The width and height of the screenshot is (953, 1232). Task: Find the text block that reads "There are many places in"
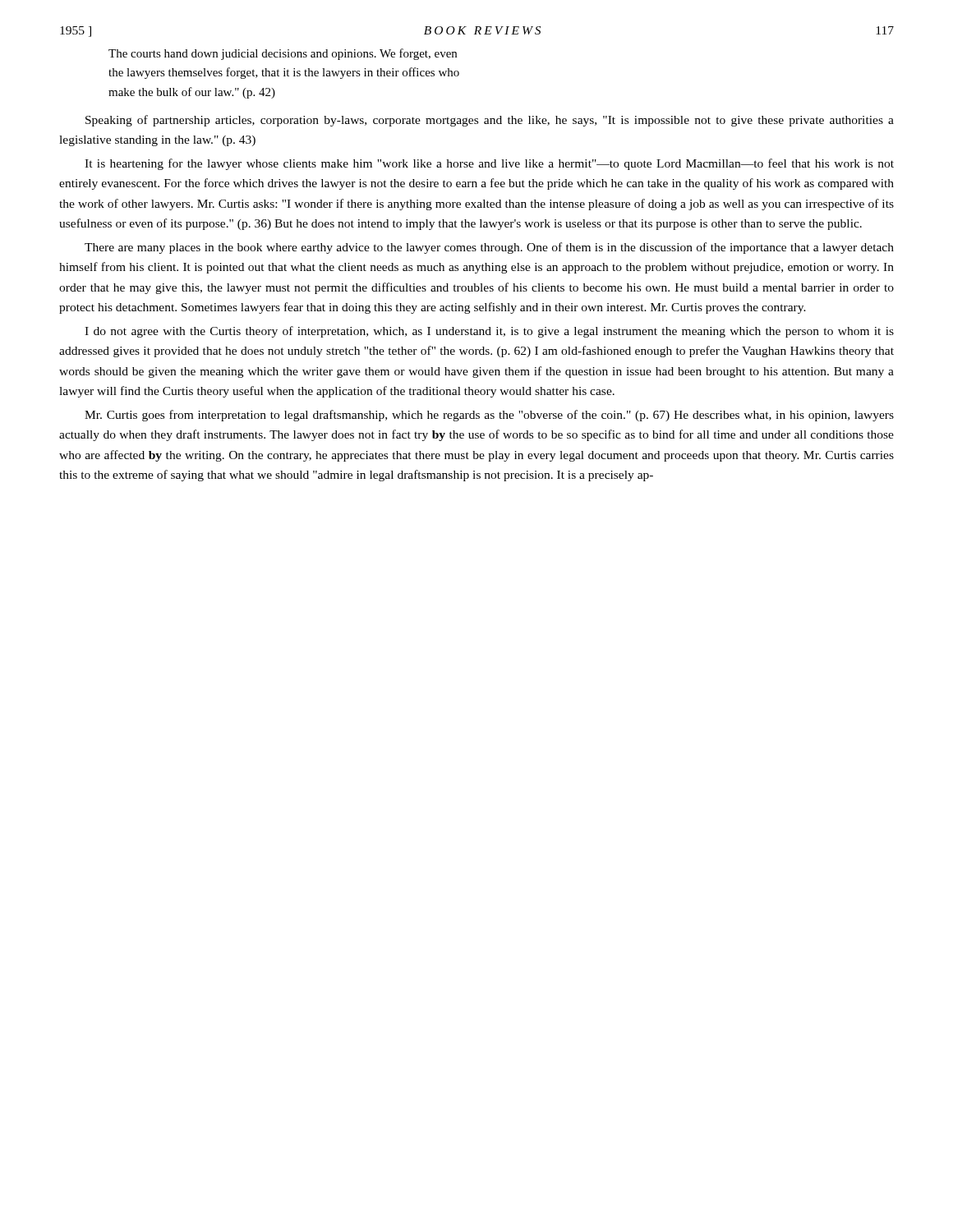476,277
